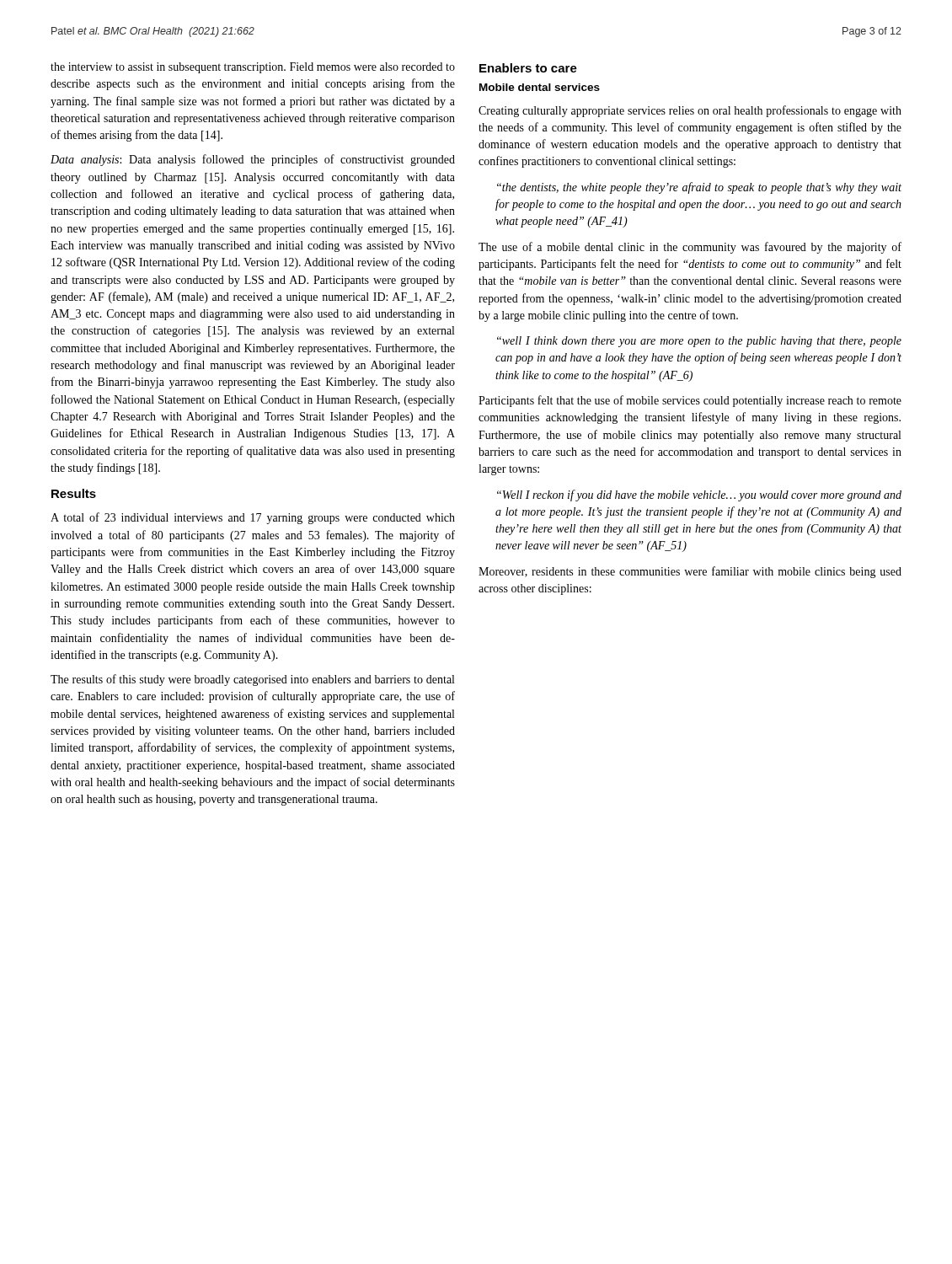Locate the text "Mobile dental services"
This screenshot has height=1264, width=952.
540,87
